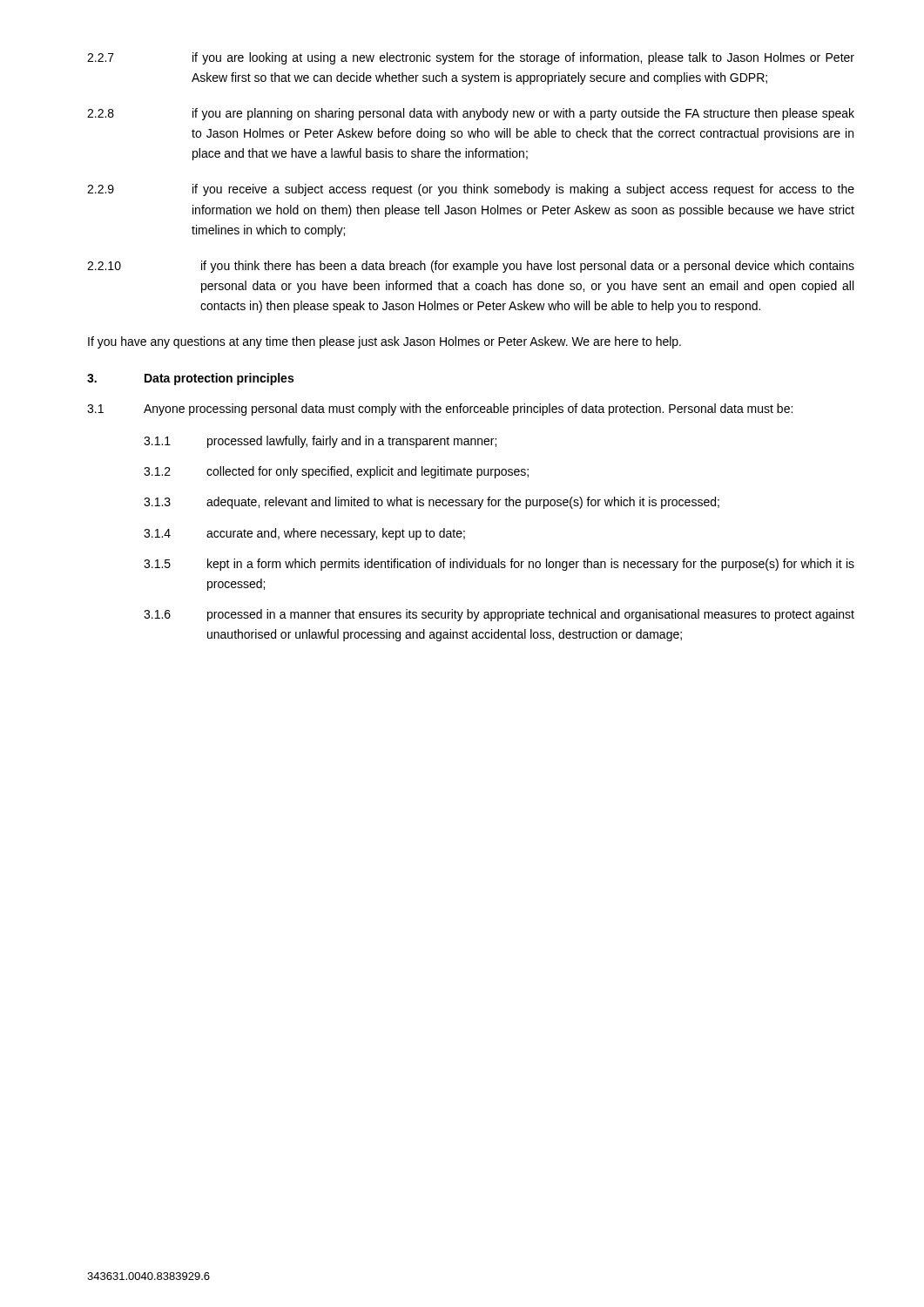Select the list item that reads "2.2.10 if you think there has been a"
924x1307 pixels.
(471, 286)
